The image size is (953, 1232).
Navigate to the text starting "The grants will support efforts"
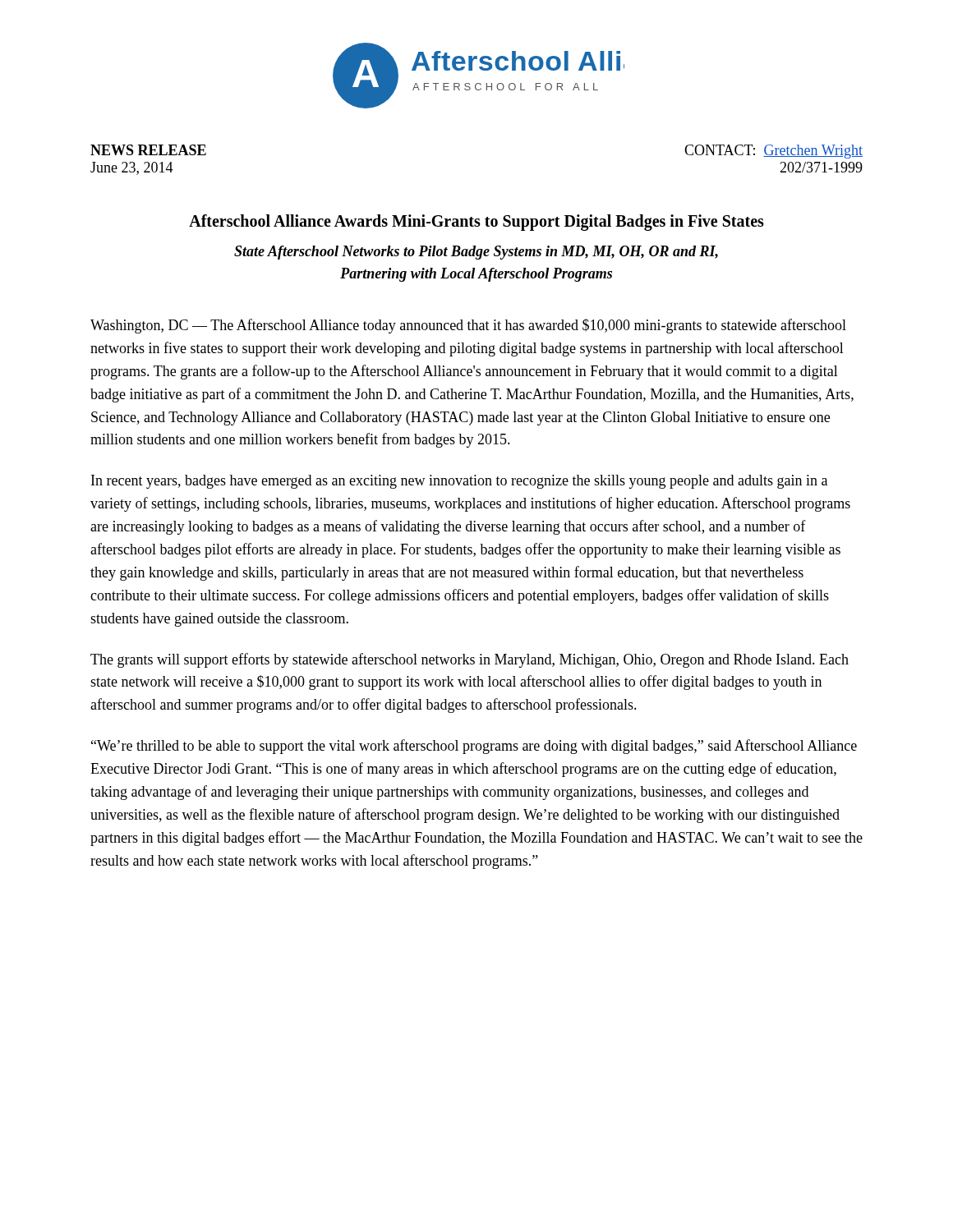coord(469,682)
